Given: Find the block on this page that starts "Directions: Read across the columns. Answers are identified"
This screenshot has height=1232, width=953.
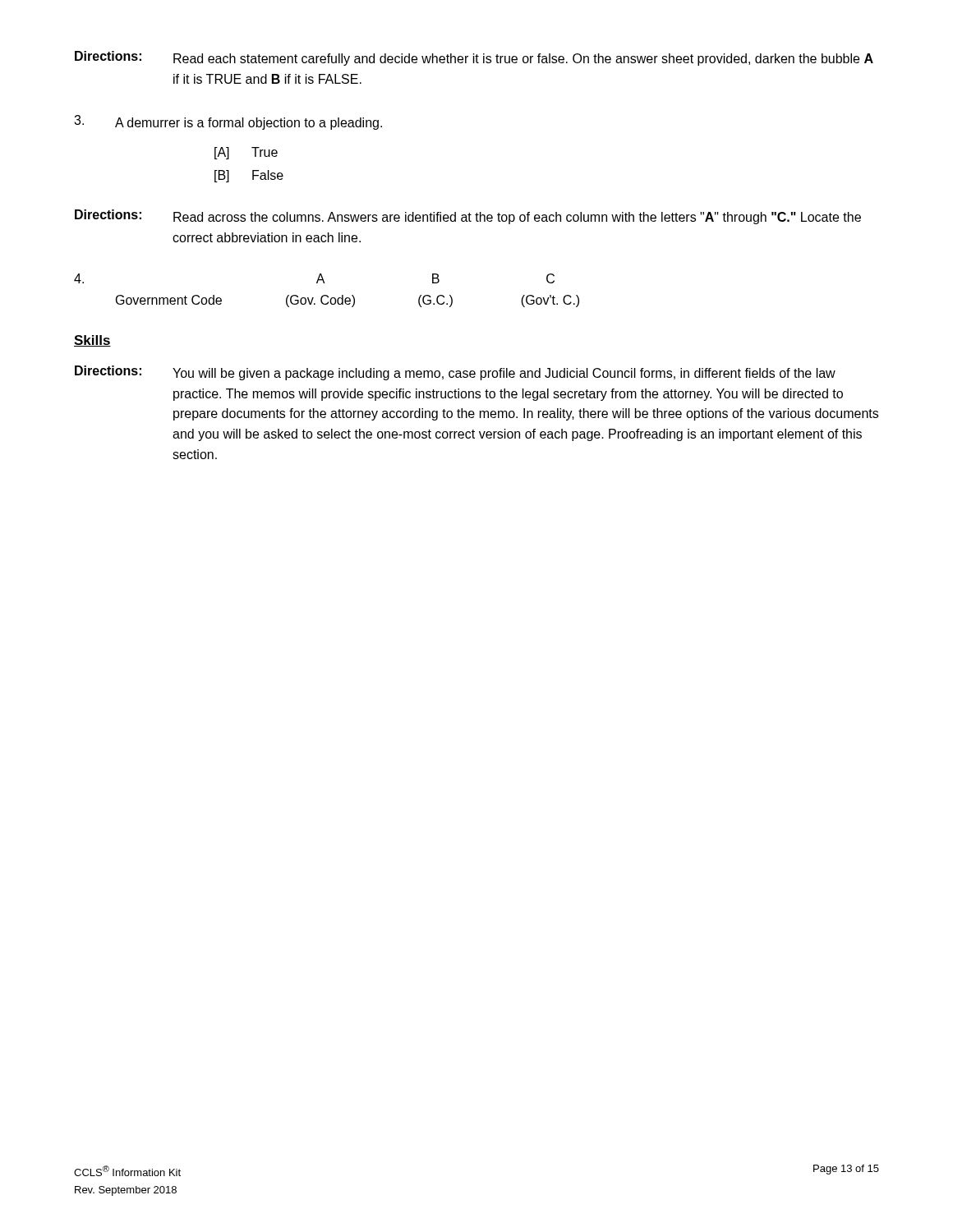Looking at the screenshot, I should [476, 228].
